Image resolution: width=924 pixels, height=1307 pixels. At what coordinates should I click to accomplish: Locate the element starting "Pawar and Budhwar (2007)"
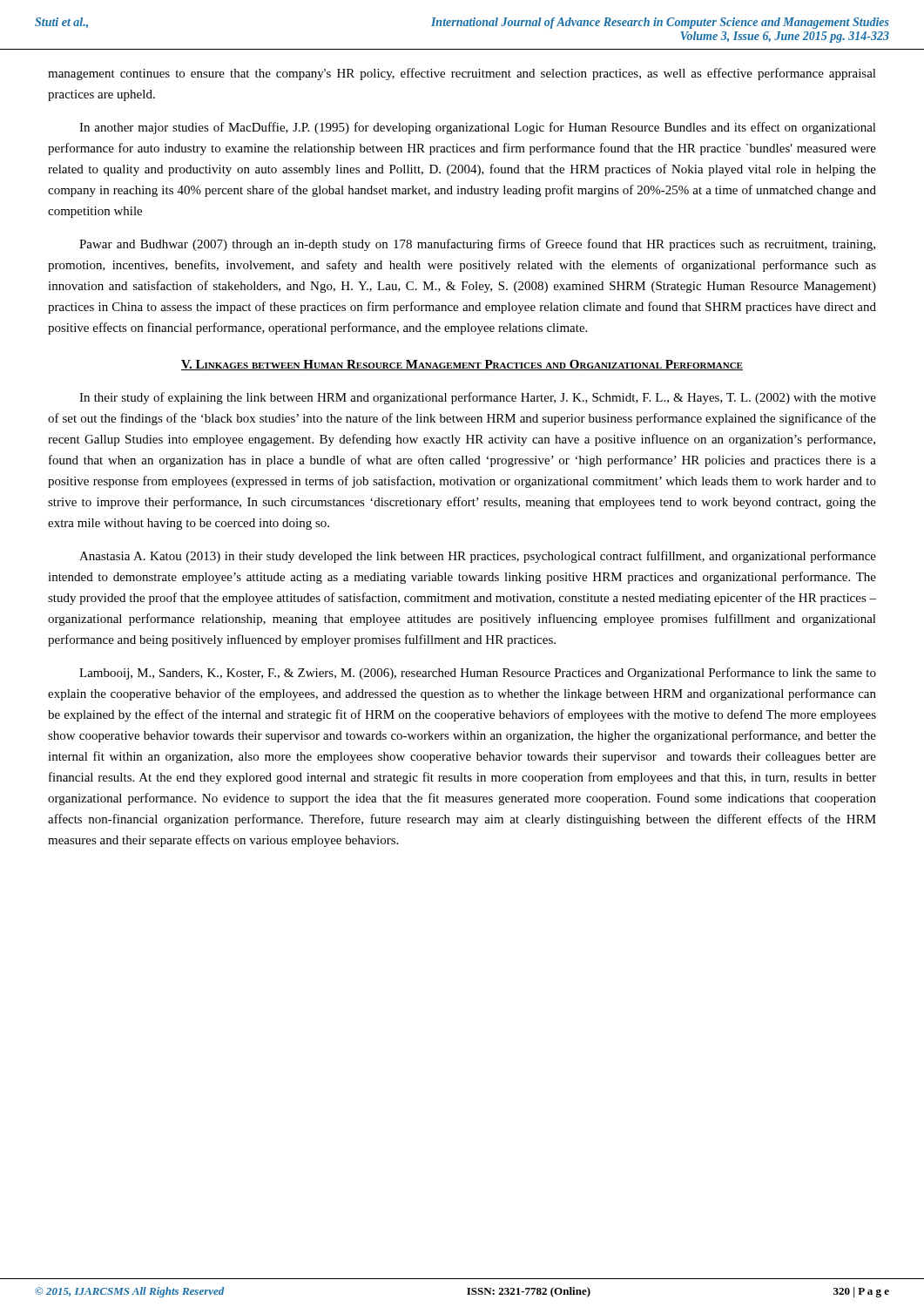point(462,286)
